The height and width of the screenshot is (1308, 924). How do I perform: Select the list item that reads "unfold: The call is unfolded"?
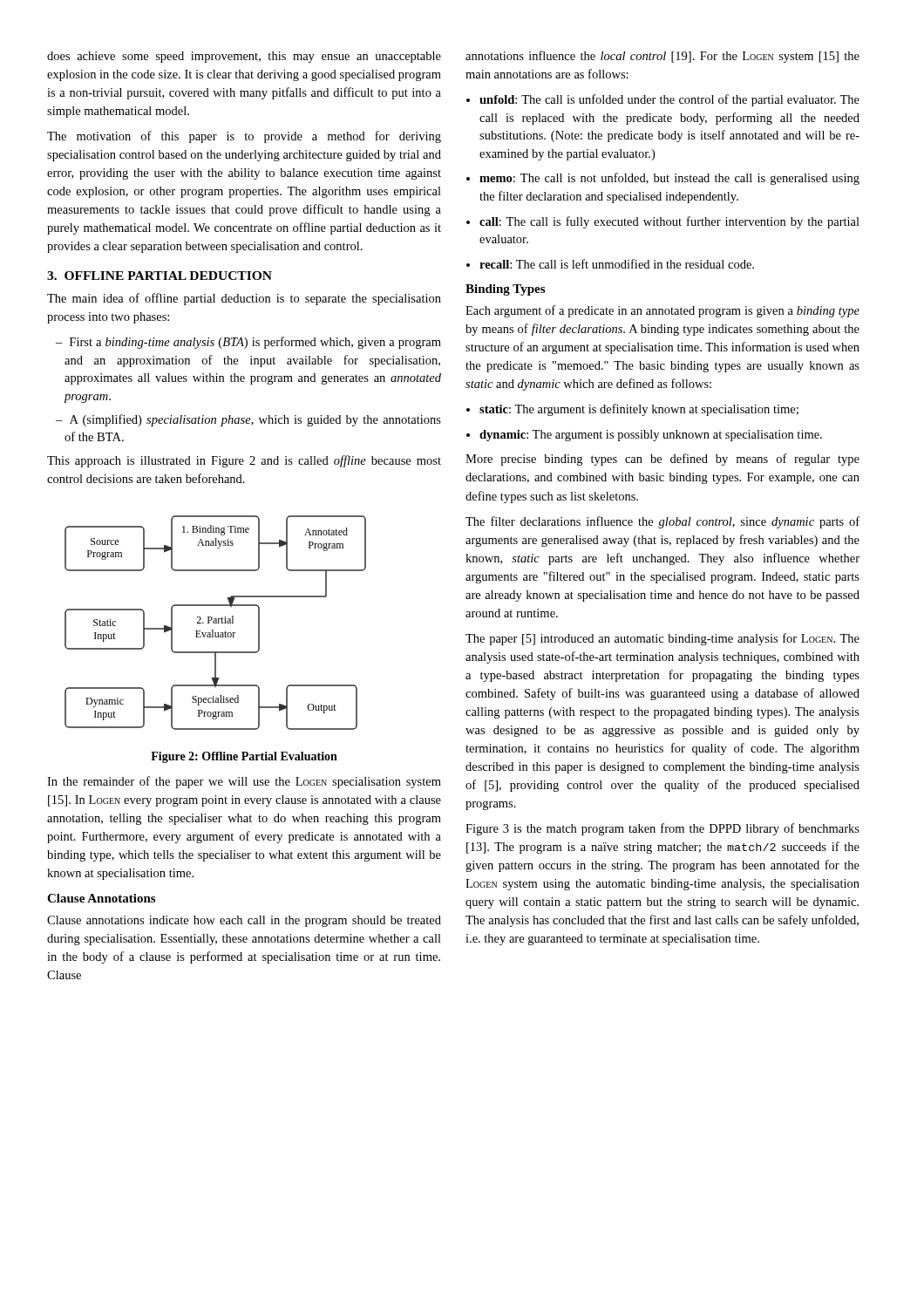tap(669, 127)
